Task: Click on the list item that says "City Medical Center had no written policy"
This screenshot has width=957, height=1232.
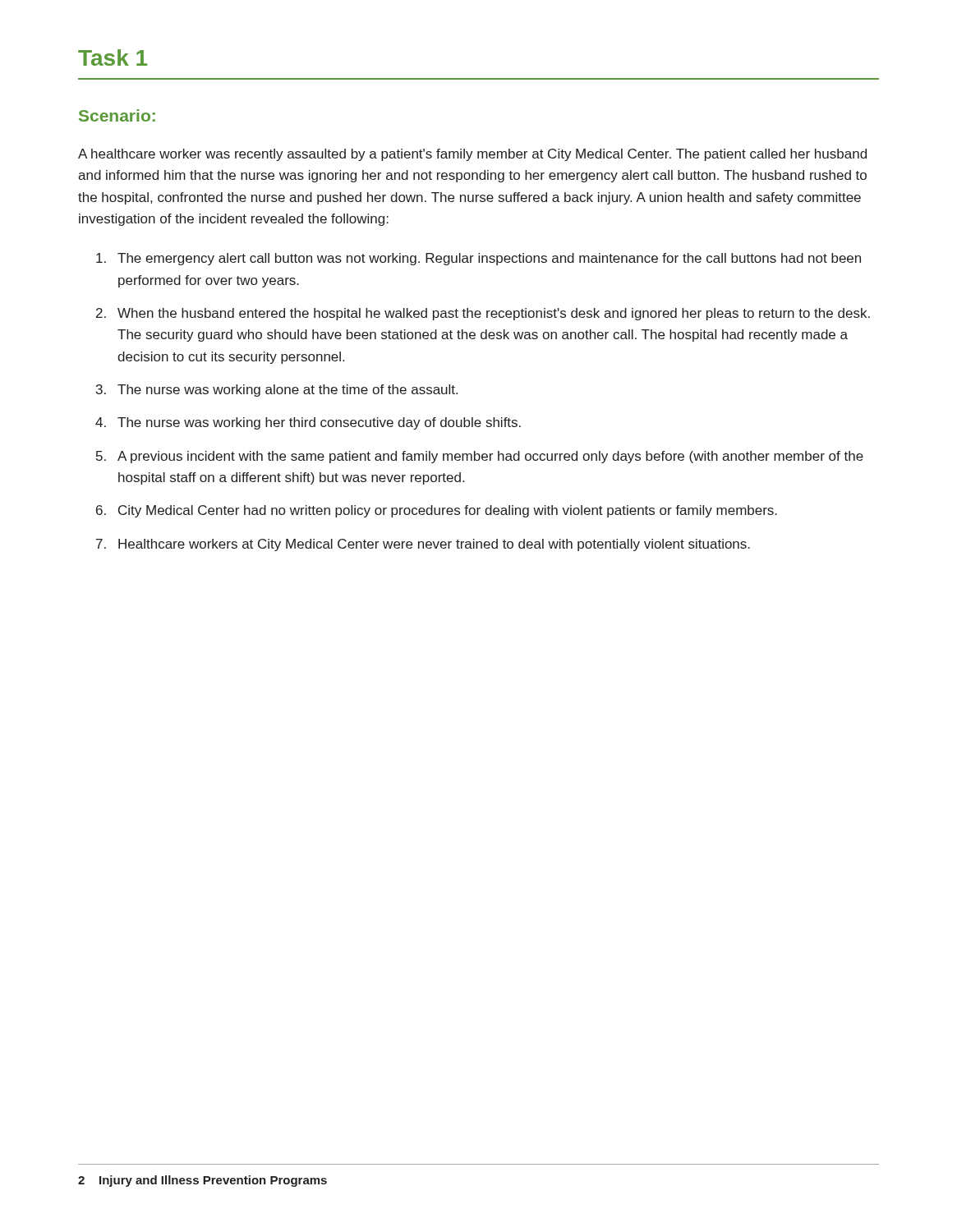Action: [448, 511]
